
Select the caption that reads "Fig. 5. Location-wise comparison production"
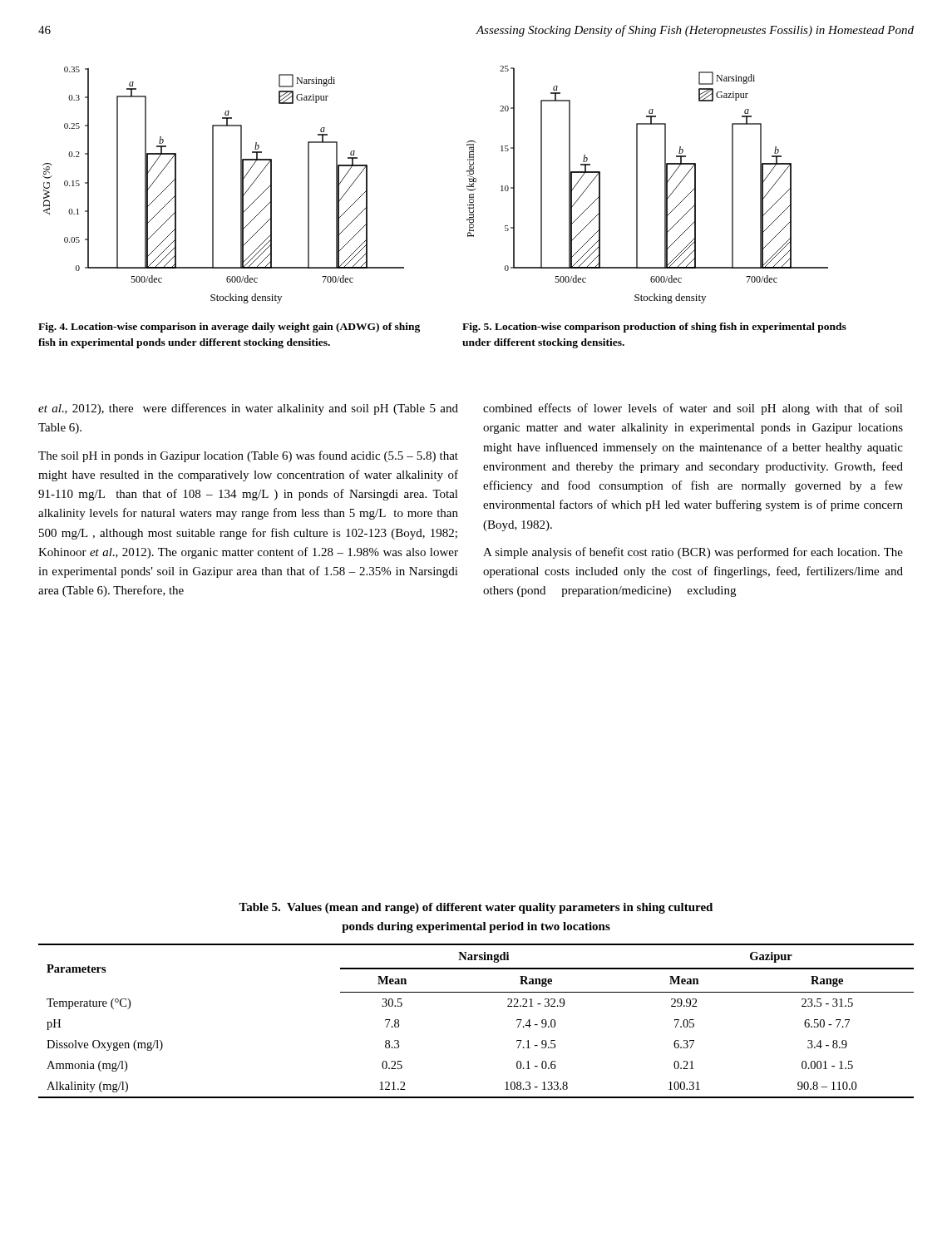(x=654, y=334)
